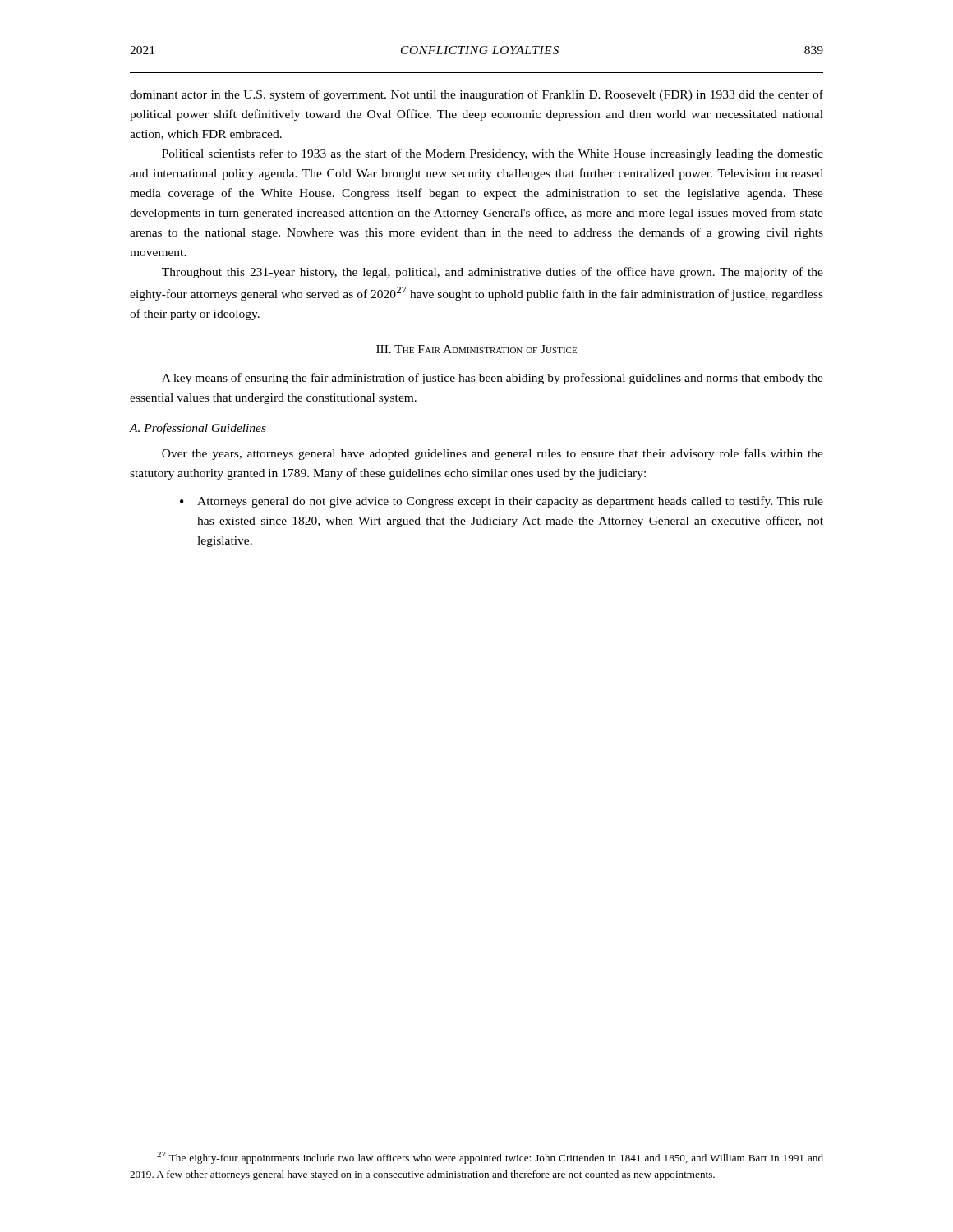Image resolution: width=953 pixels, height=1232 pixels.
Task: Point to the block beginning "• Attorneys general"
Action: click(501, 521)
